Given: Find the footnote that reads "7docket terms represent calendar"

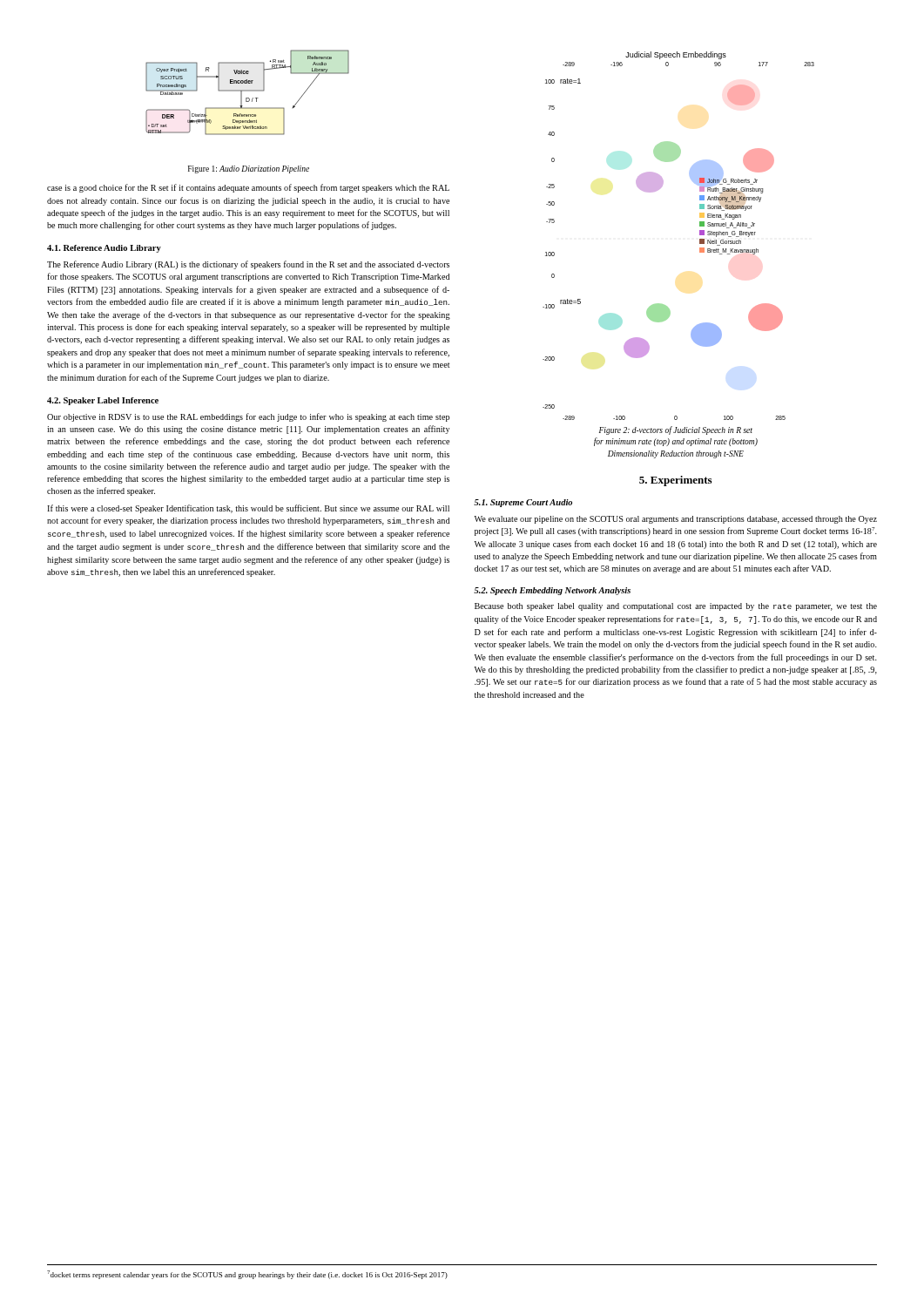Looking at the screenshot, I should [x=462, y=1275].
